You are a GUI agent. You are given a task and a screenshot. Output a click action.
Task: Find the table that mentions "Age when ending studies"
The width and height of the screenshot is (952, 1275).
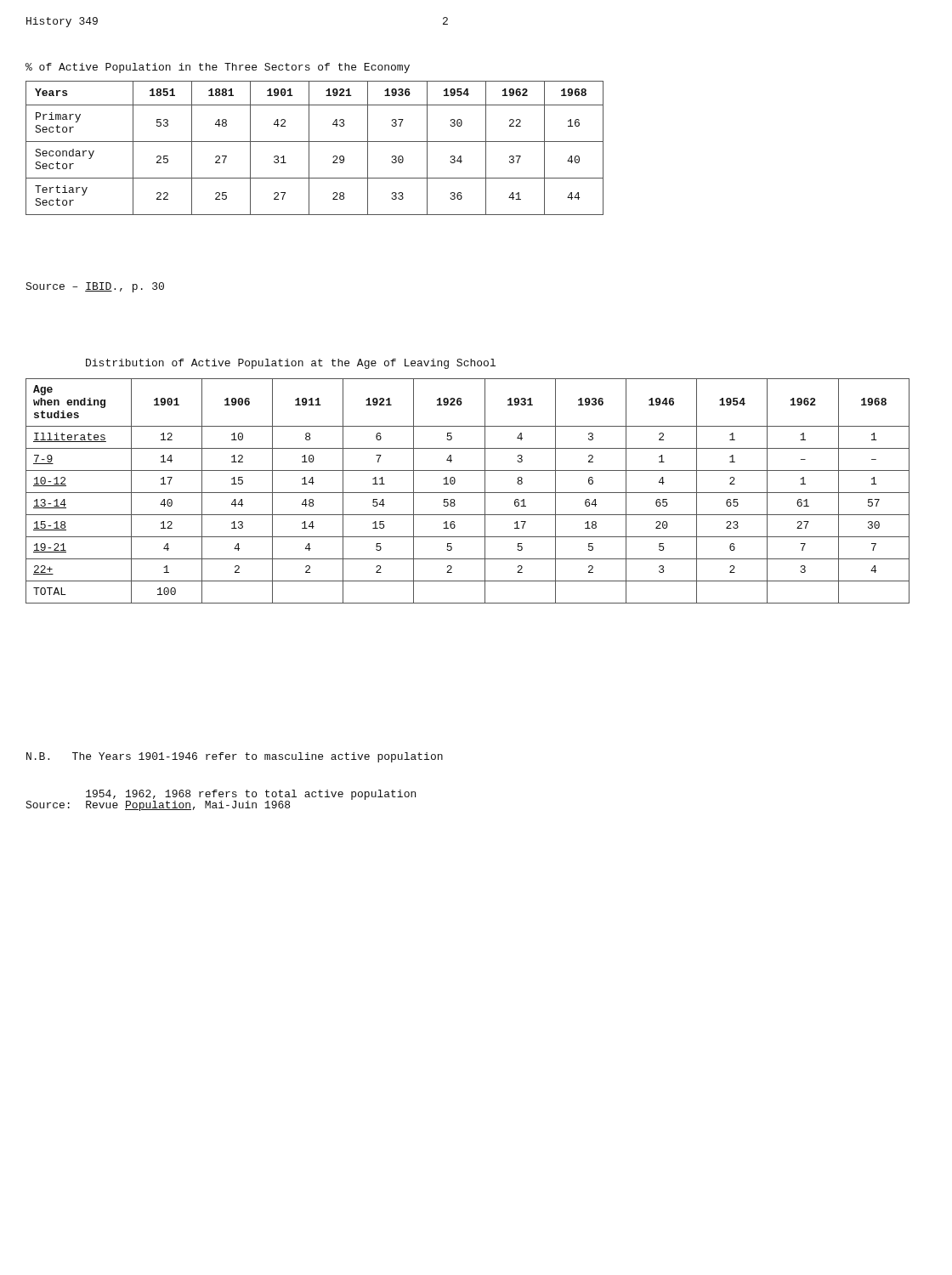472,491
